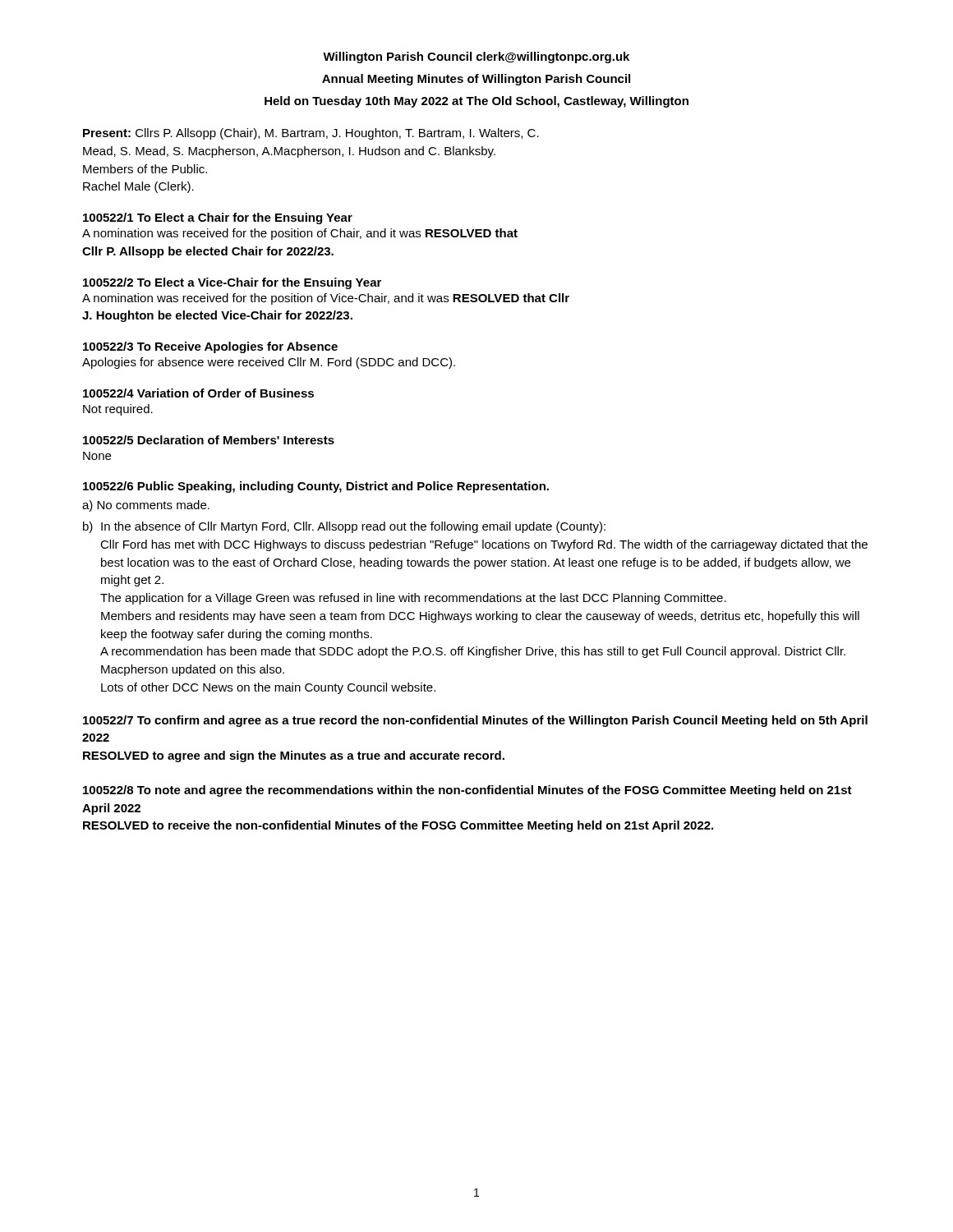Select the section header that says "Held on Tuesday 10th May 2022 at The"
Image resolution: width=953 pixels, height=1232 pixels.
click(x=476, y=101)
